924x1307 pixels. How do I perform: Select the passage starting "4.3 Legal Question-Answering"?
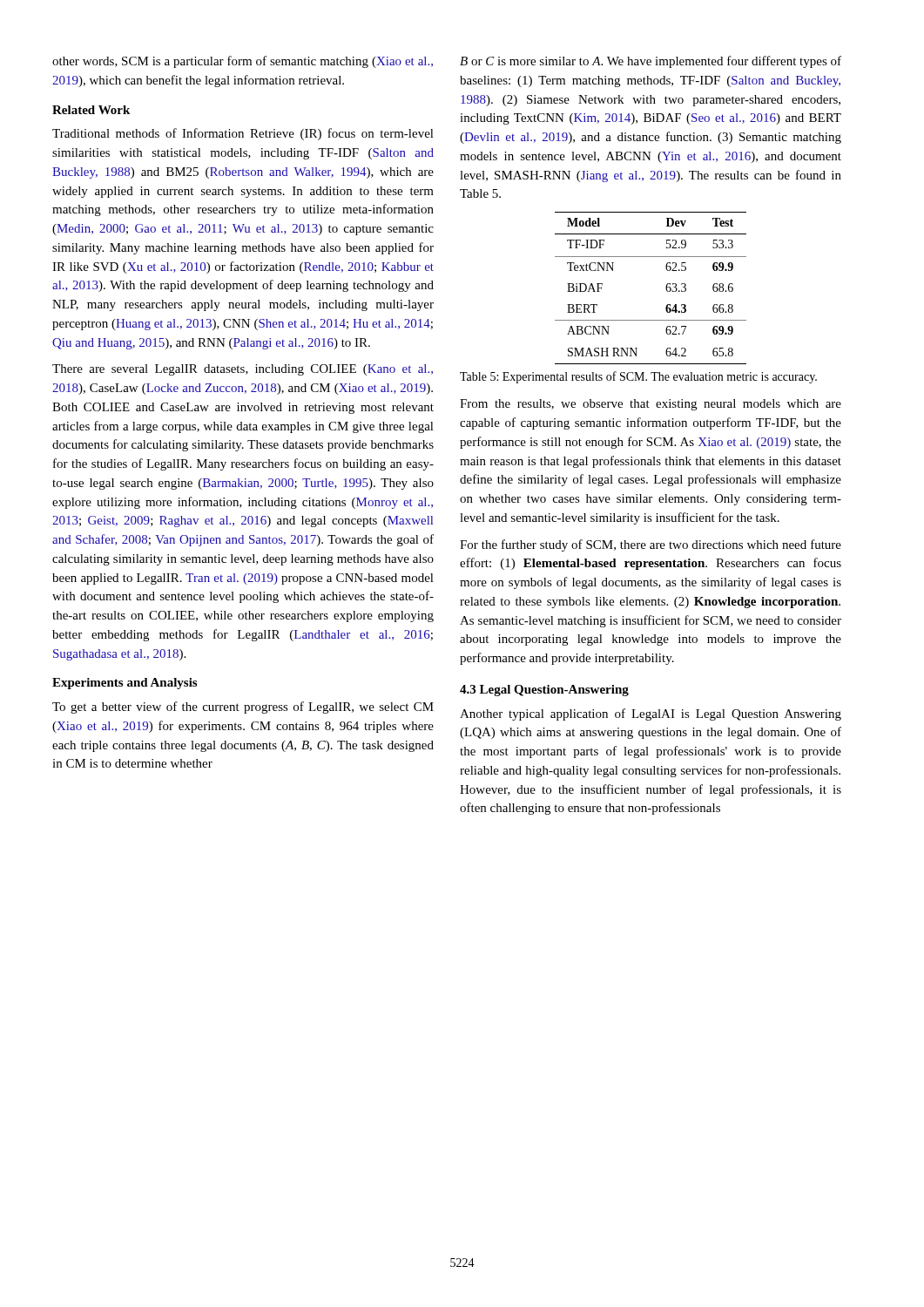pos(544,691)
